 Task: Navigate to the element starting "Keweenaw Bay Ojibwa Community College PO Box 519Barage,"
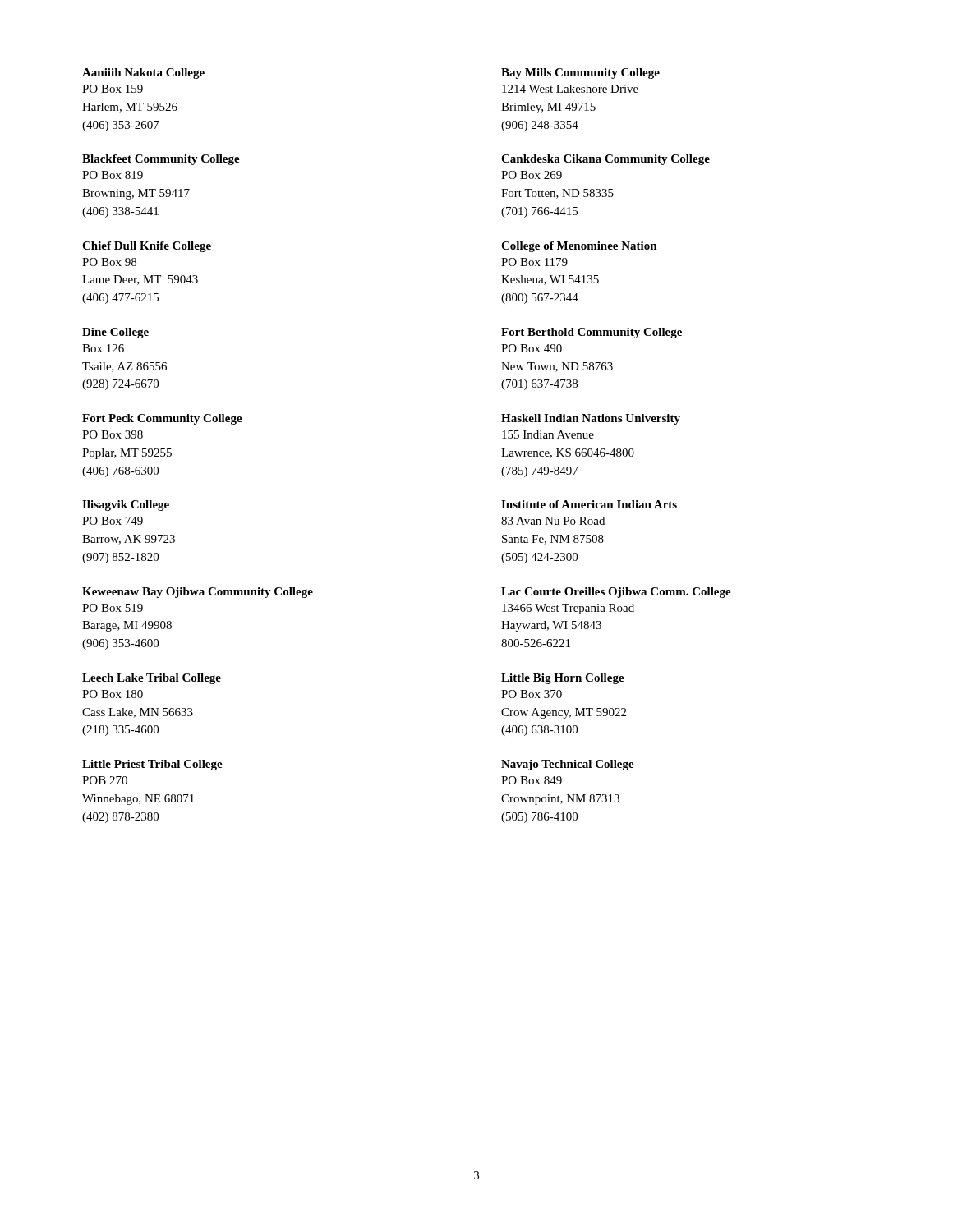tap(198, 593)
